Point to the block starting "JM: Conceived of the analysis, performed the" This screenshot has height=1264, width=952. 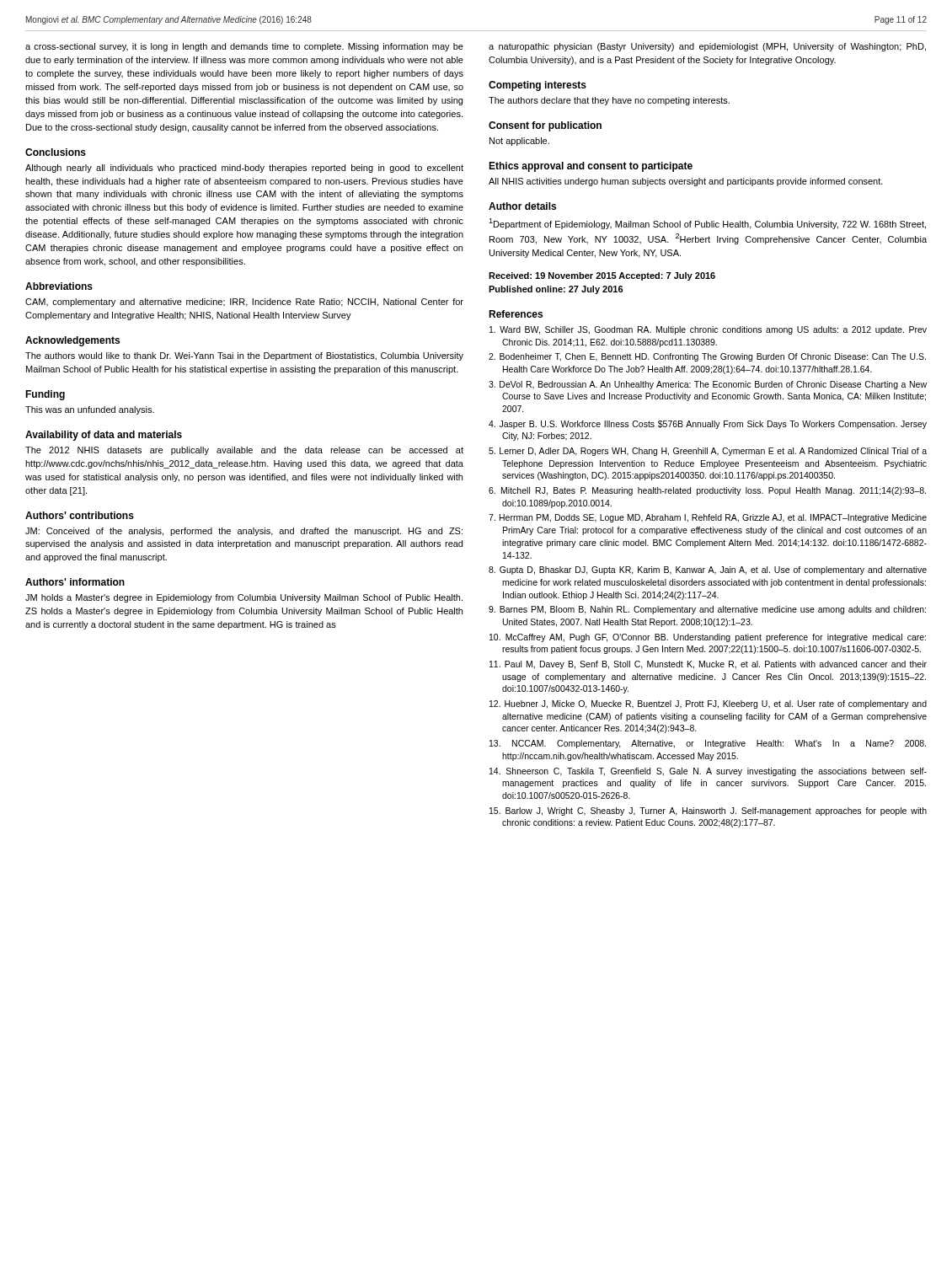244,544
